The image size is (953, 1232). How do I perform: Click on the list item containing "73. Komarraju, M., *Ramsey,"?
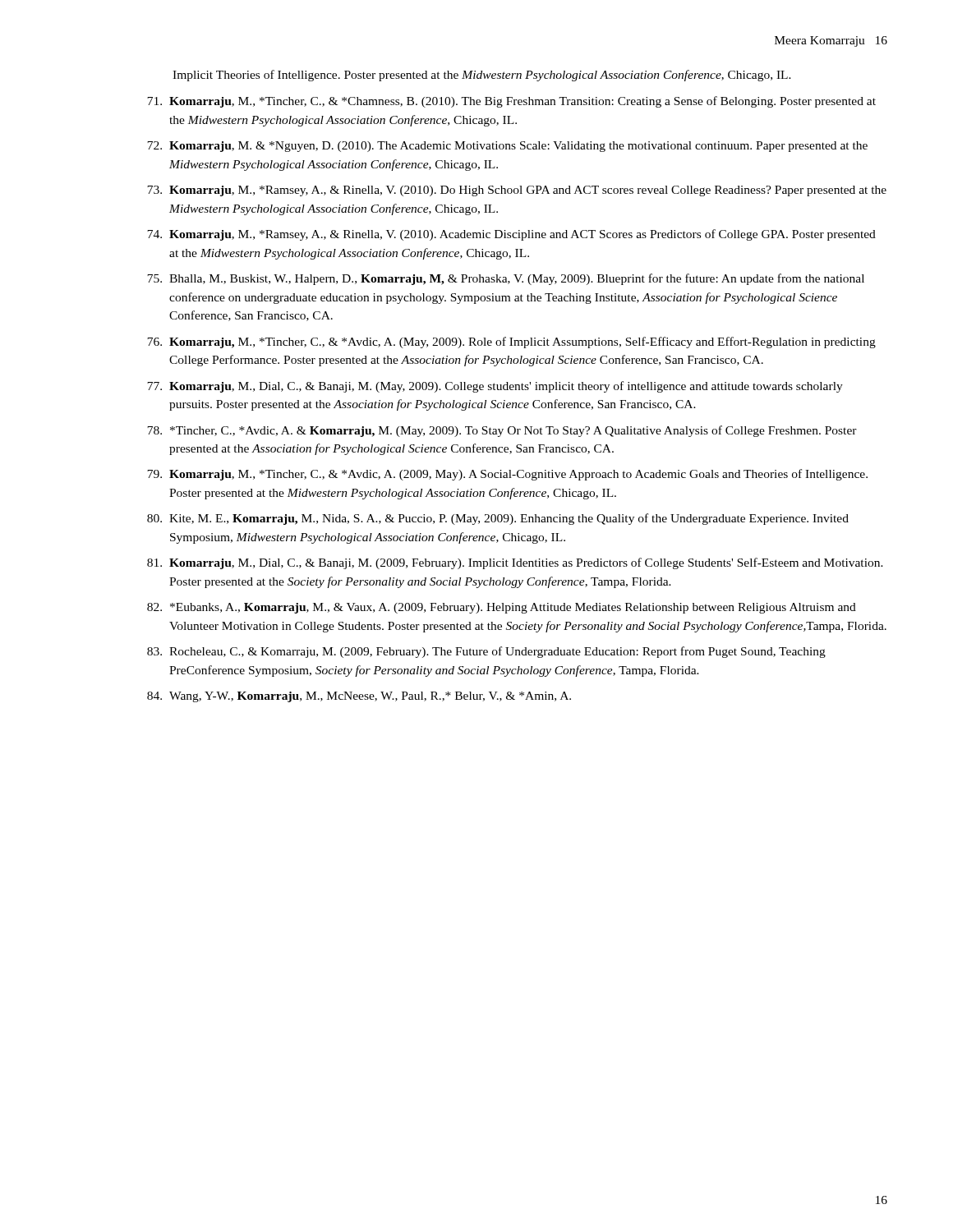[509, 199]
